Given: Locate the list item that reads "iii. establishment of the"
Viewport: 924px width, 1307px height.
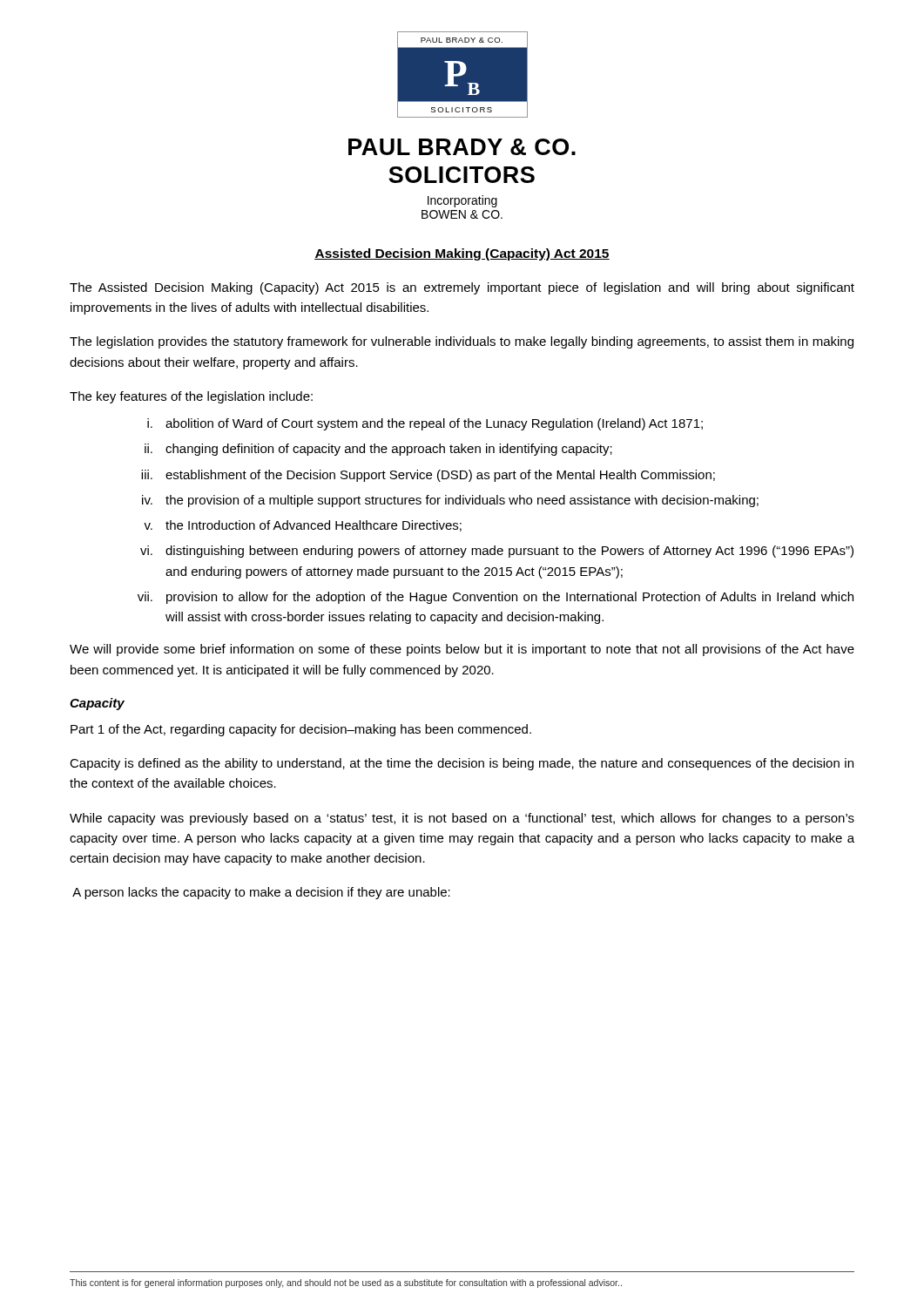Looking at the screenshot, I should 485,474.
